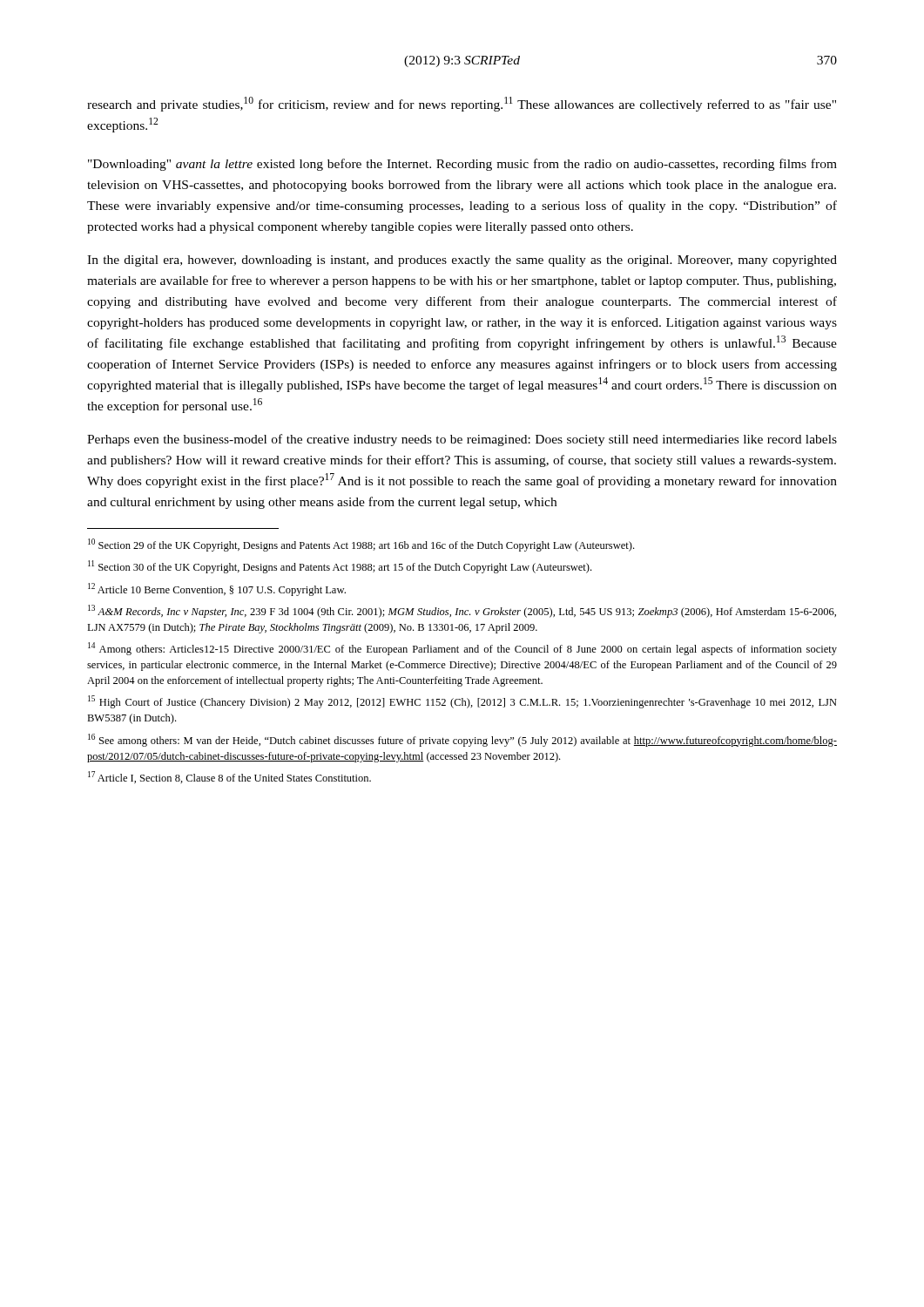Where is the passage that starts "In the digital era,"?
This screenshot has height=1307, width=924.
tap(462, 333)
